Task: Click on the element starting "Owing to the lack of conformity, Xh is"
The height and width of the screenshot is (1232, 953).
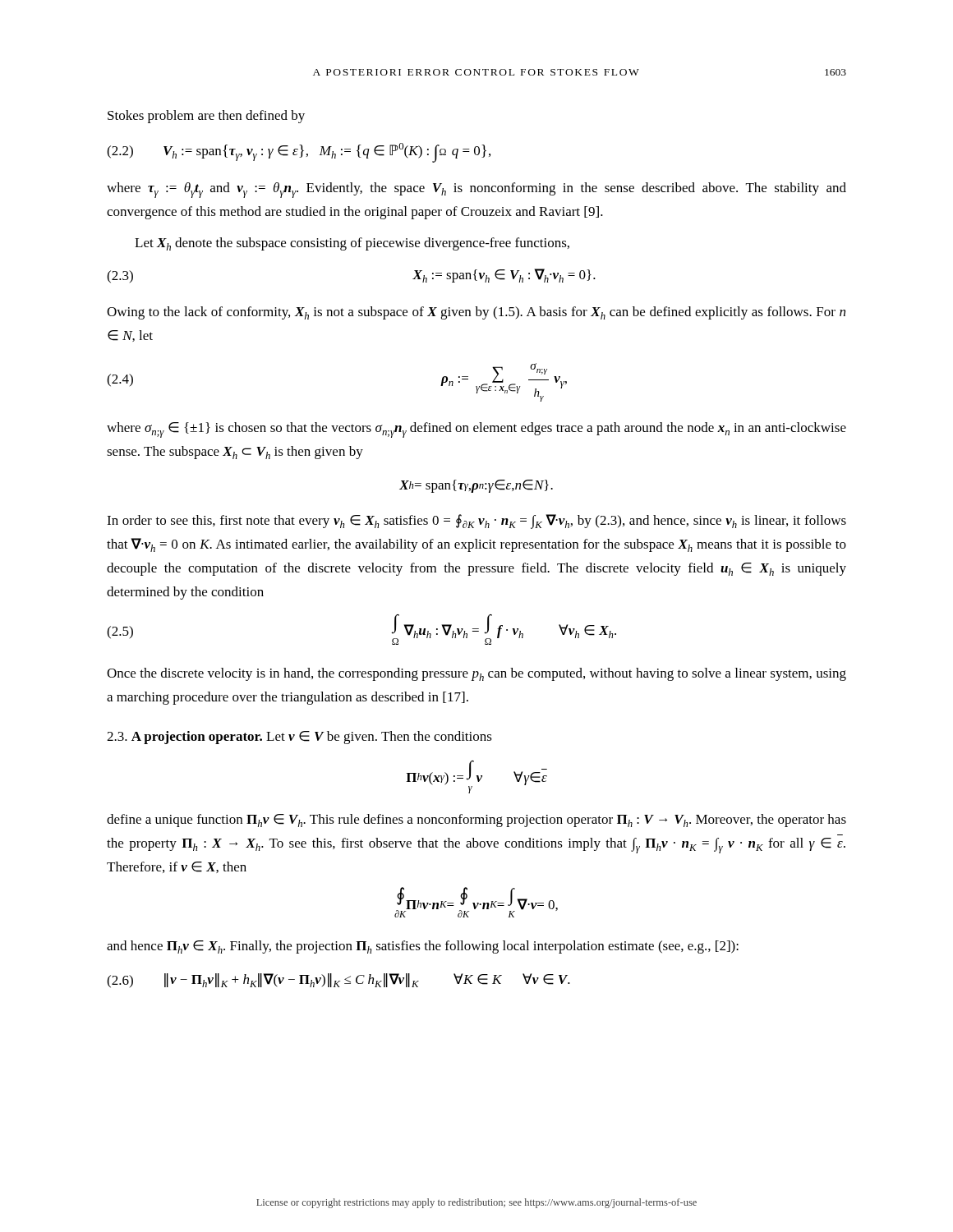Action: [x=476, y=323]
